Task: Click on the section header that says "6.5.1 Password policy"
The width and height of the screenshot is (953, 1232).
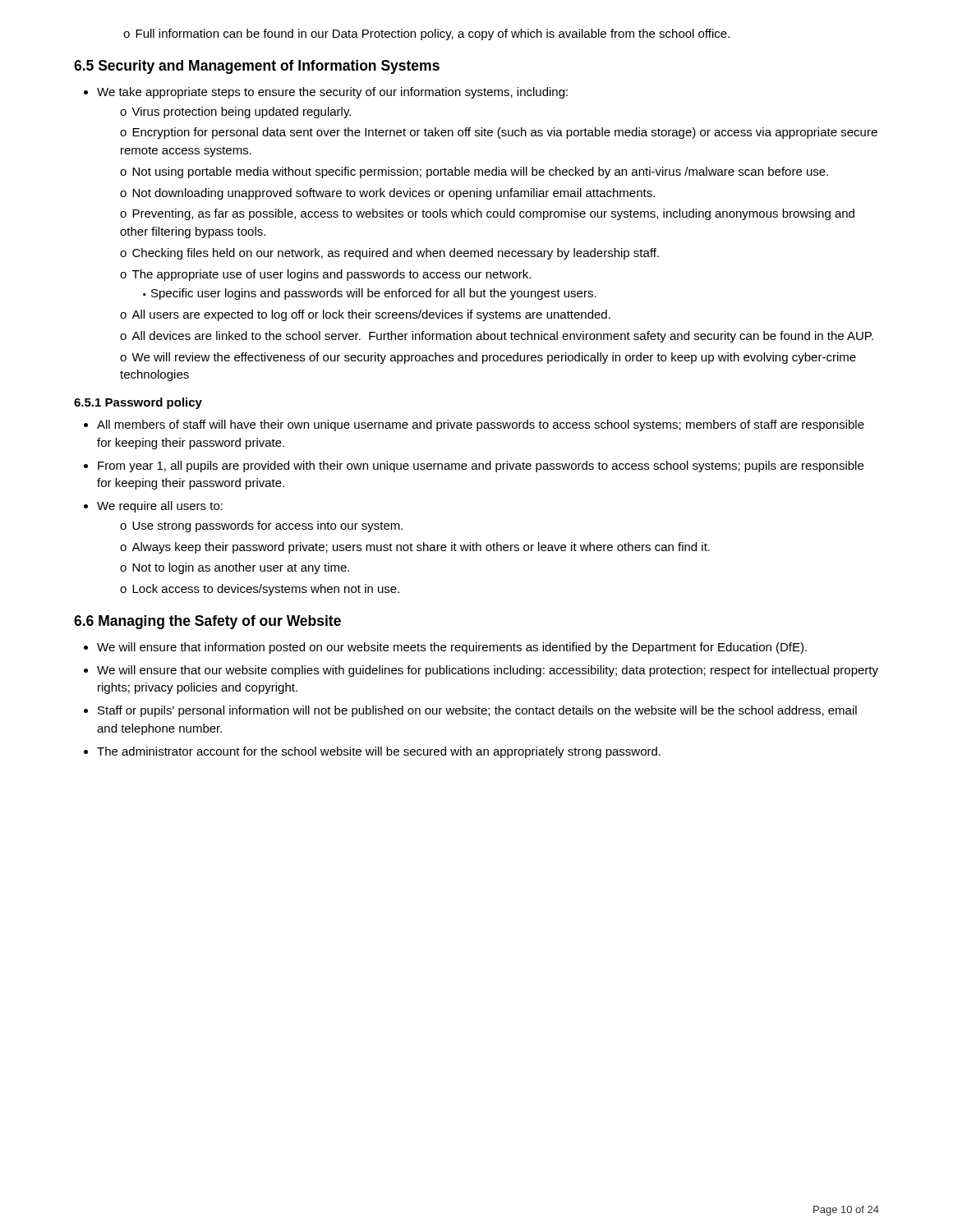Action: [x=138, y=403]
